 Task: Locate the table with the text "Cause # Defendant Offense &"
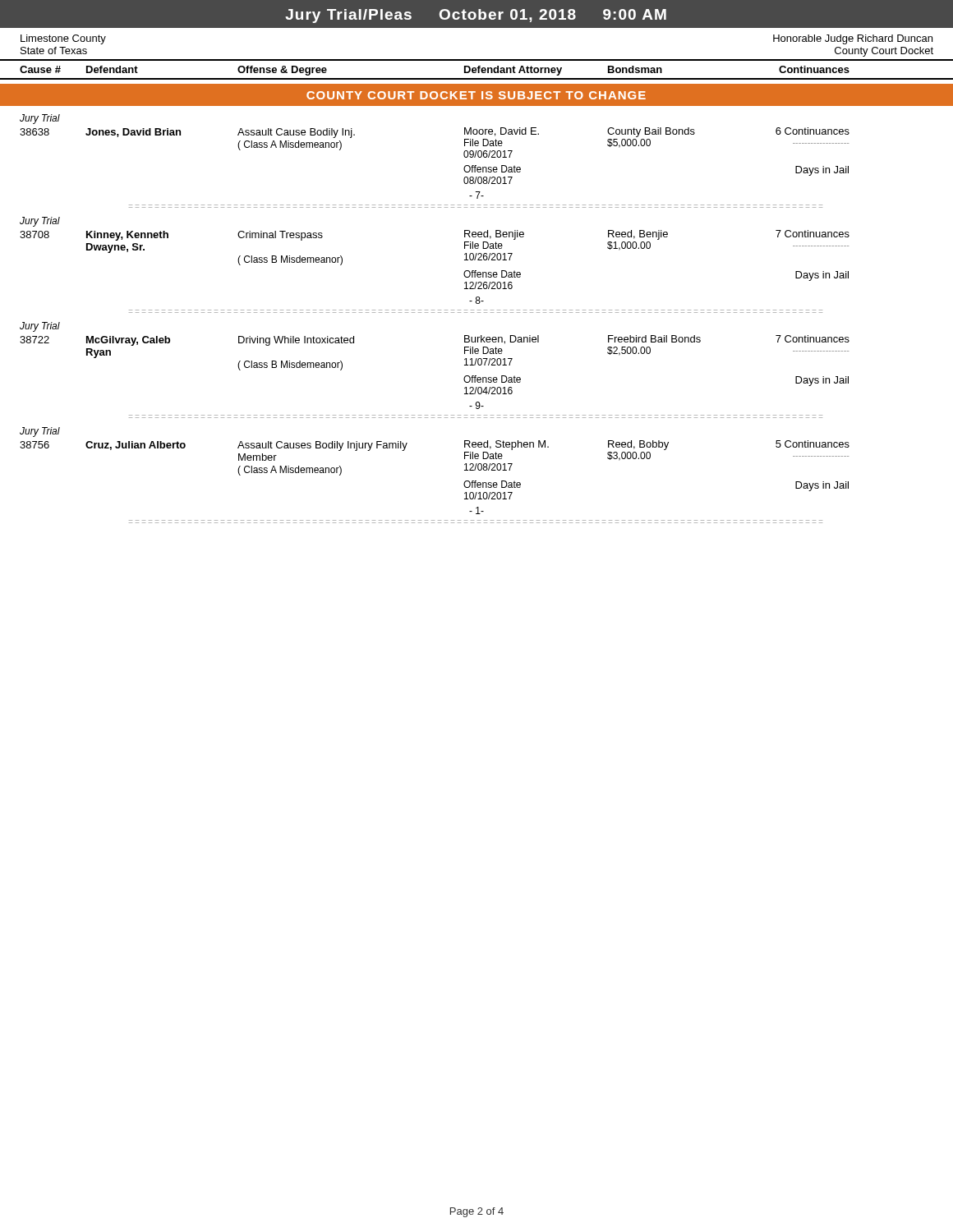[x=476, y=69]
